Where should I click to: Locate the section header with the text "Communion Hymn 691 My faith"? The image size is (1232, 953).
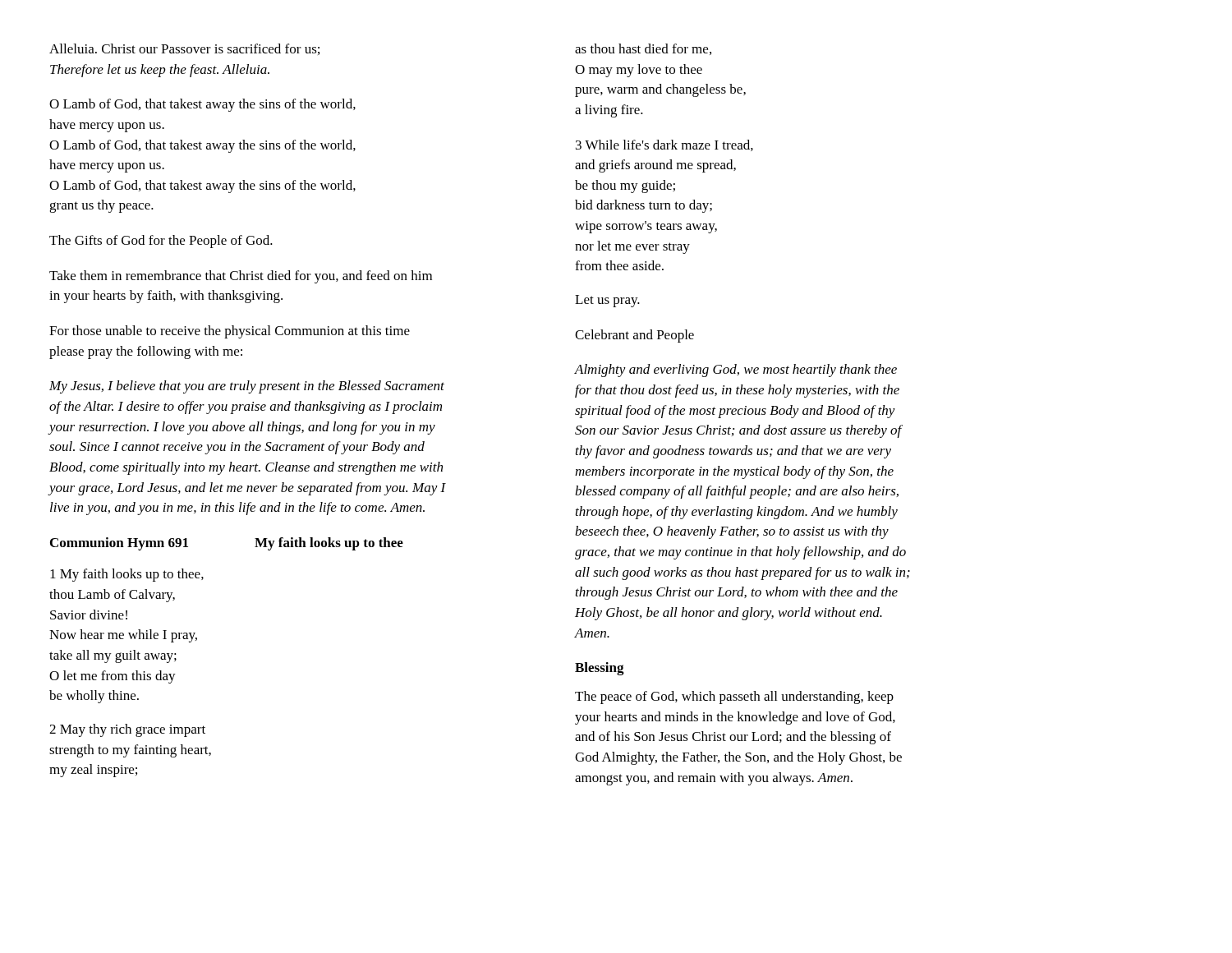pos(121,543)
